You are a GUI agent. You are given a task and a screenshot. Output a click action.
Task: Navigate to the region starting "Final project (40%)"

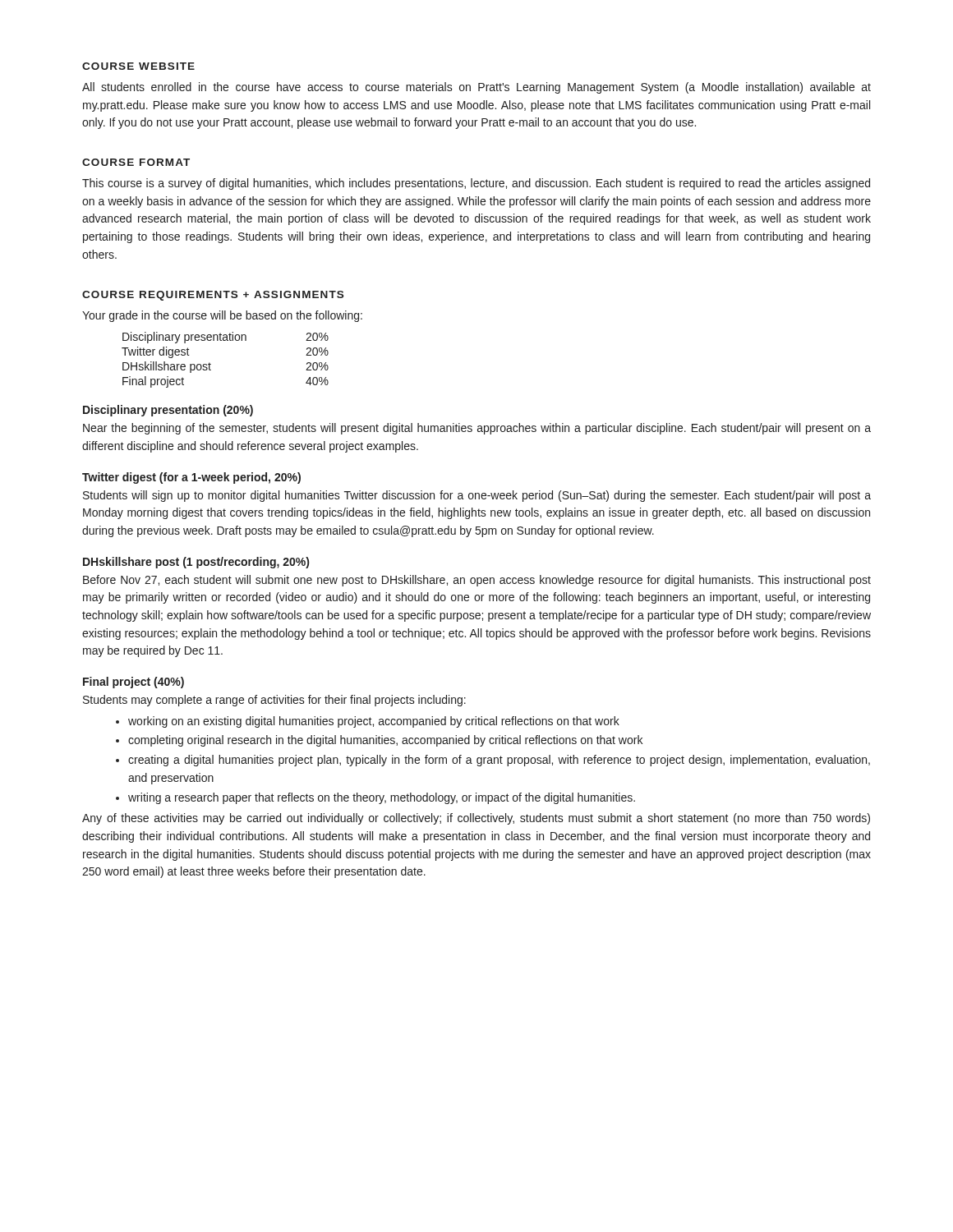(x=133, y=682)
